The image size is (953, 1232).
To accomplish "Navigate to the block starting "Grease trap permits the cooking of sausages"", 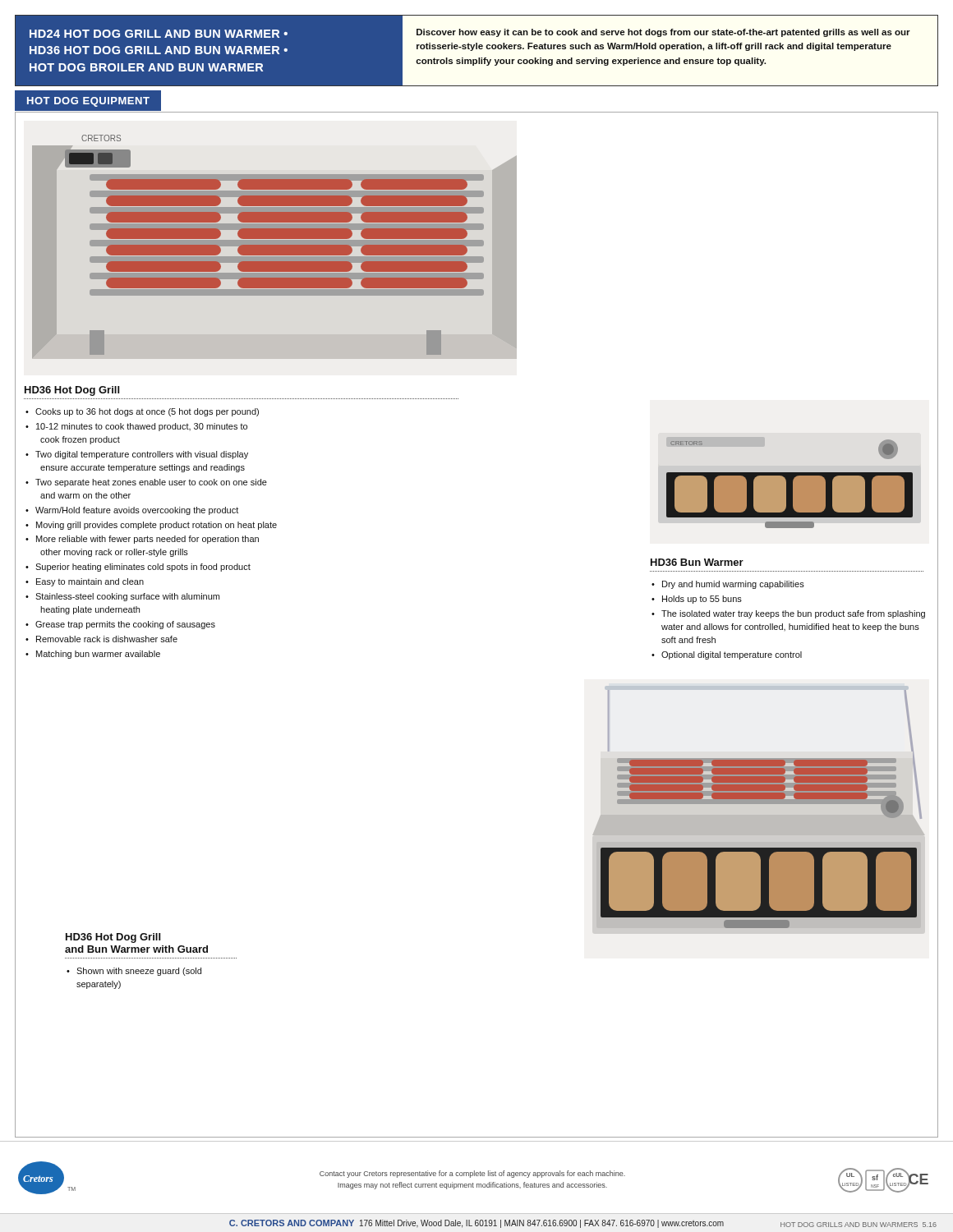I will [x=125, y=624].
